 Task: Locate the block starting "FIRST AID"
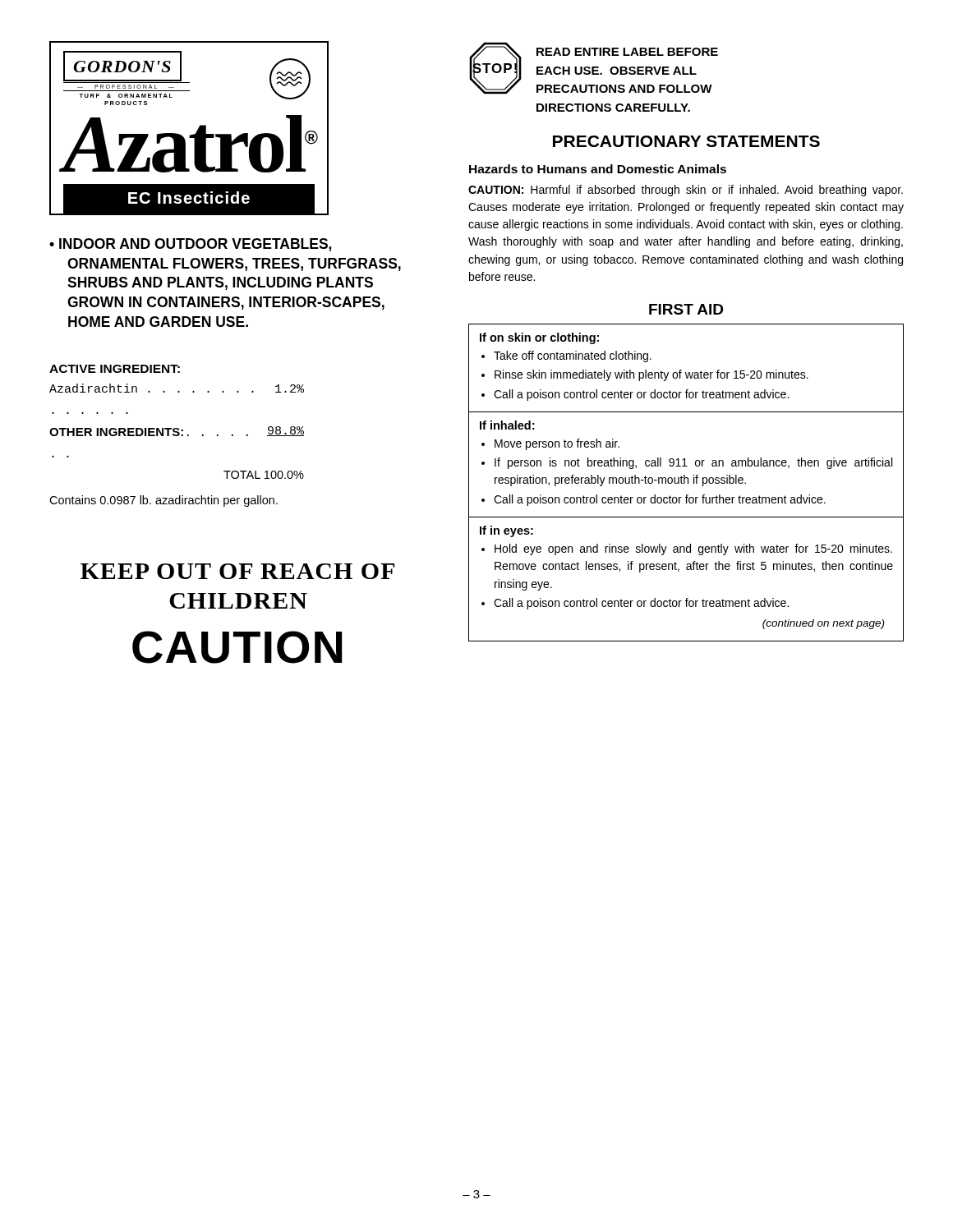686,309
